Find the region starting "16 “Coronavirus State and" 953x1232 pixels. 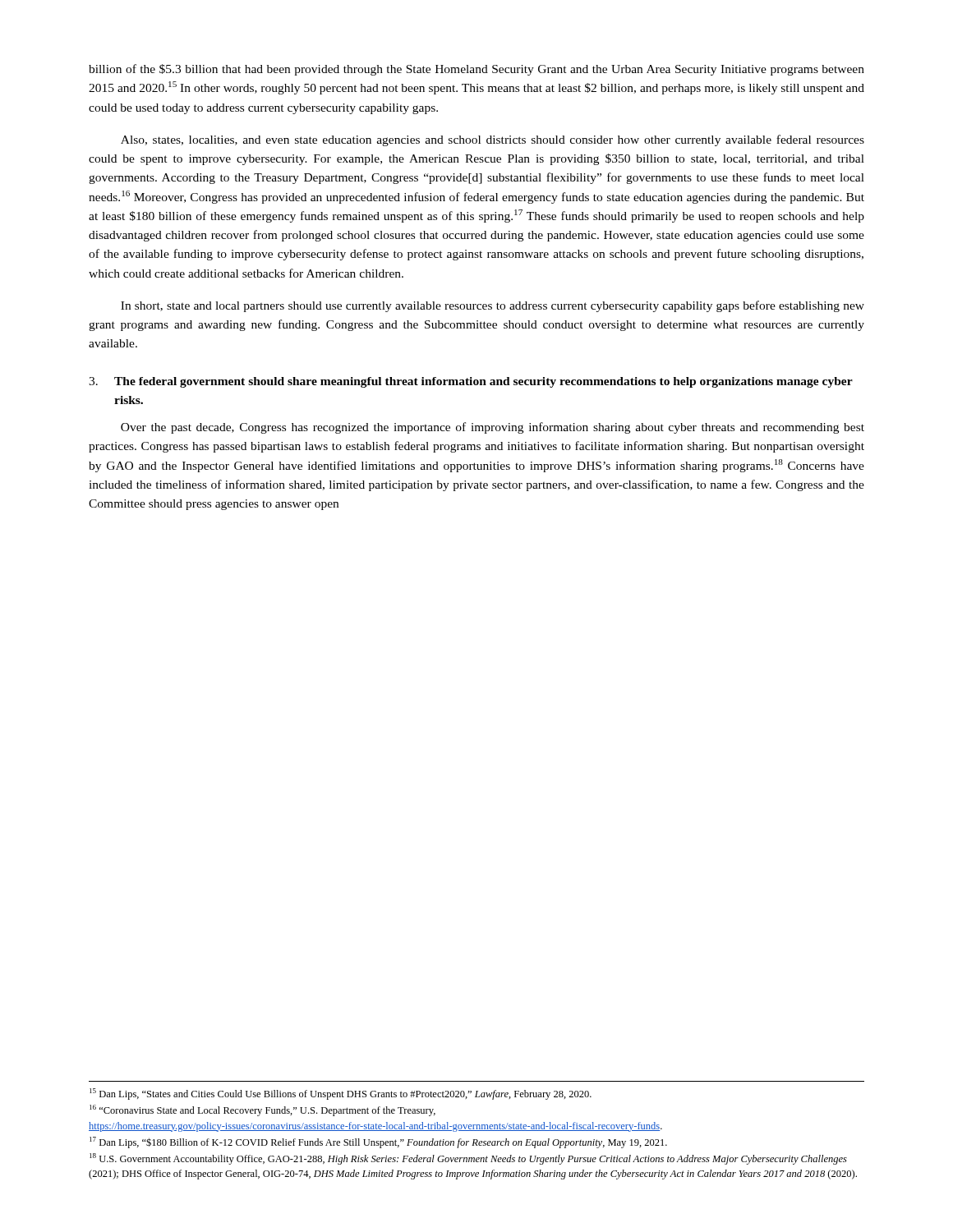tap(376, 1117)
